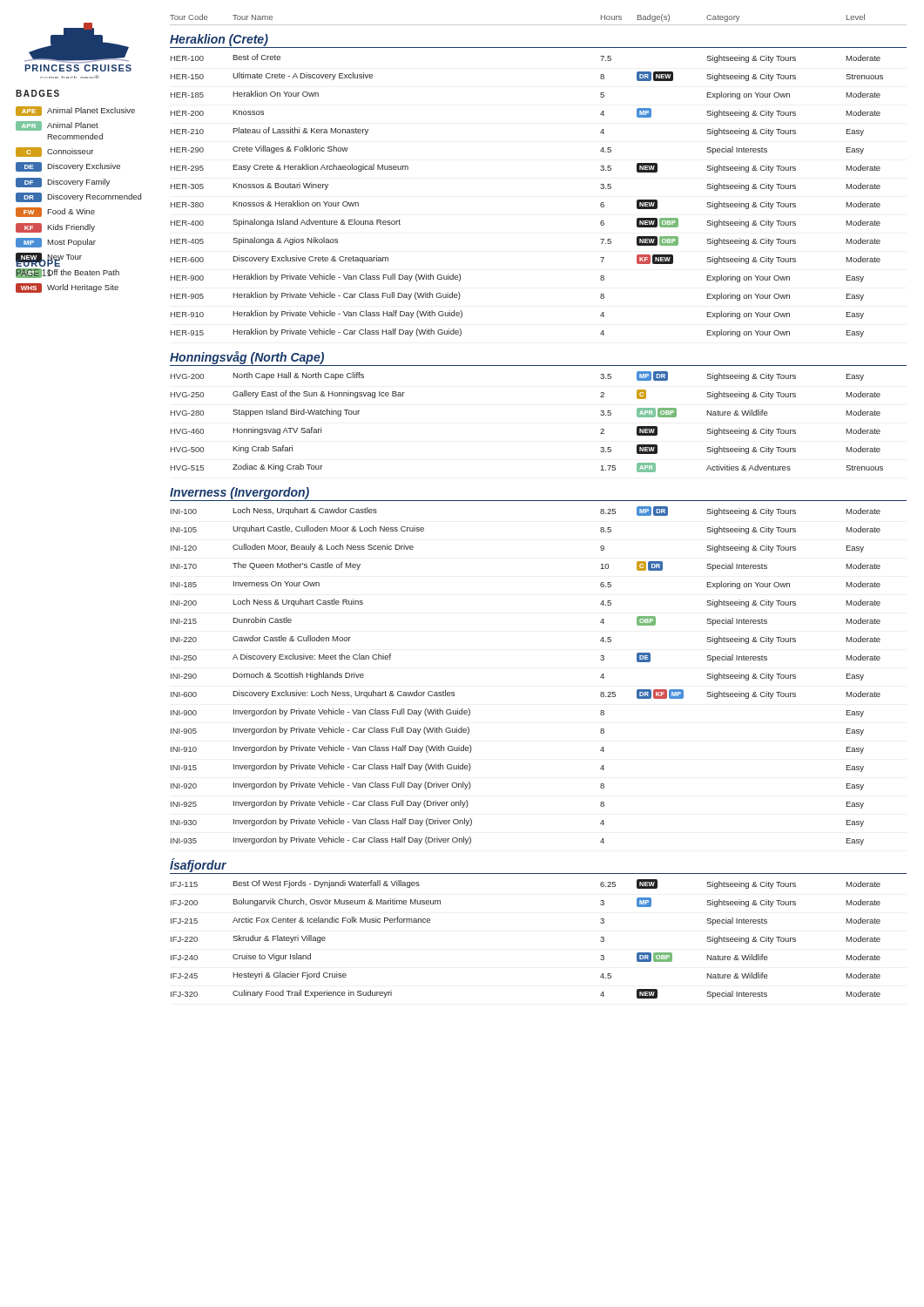Image resolution: width=924 pixels, height=1307 pixels.
Task: Where does it say "DR Discovery Recommended"?
Action: pos(79,197)
